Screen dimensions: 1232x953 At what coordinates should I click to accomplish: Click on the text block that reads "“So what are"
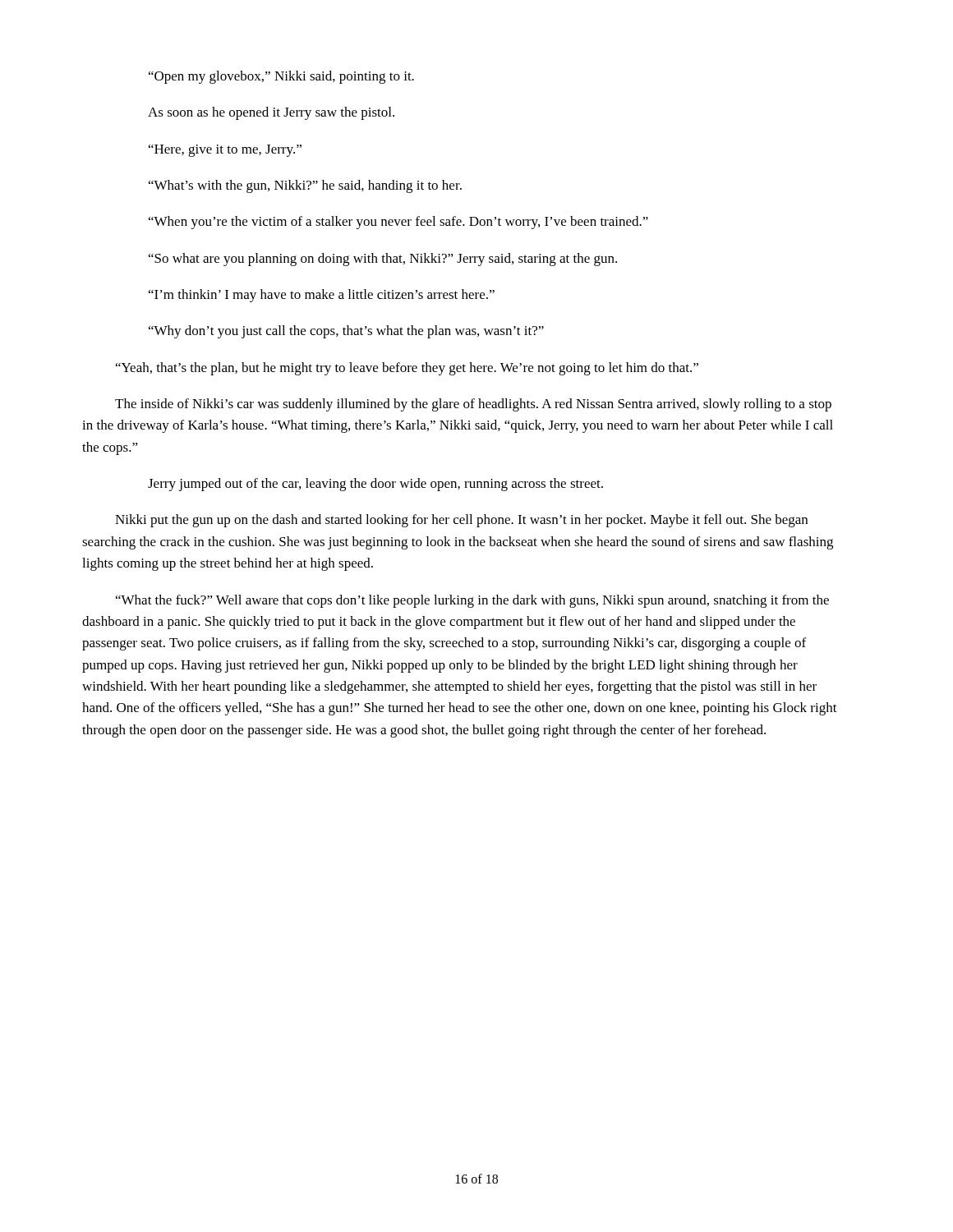(x=383, y=258)
